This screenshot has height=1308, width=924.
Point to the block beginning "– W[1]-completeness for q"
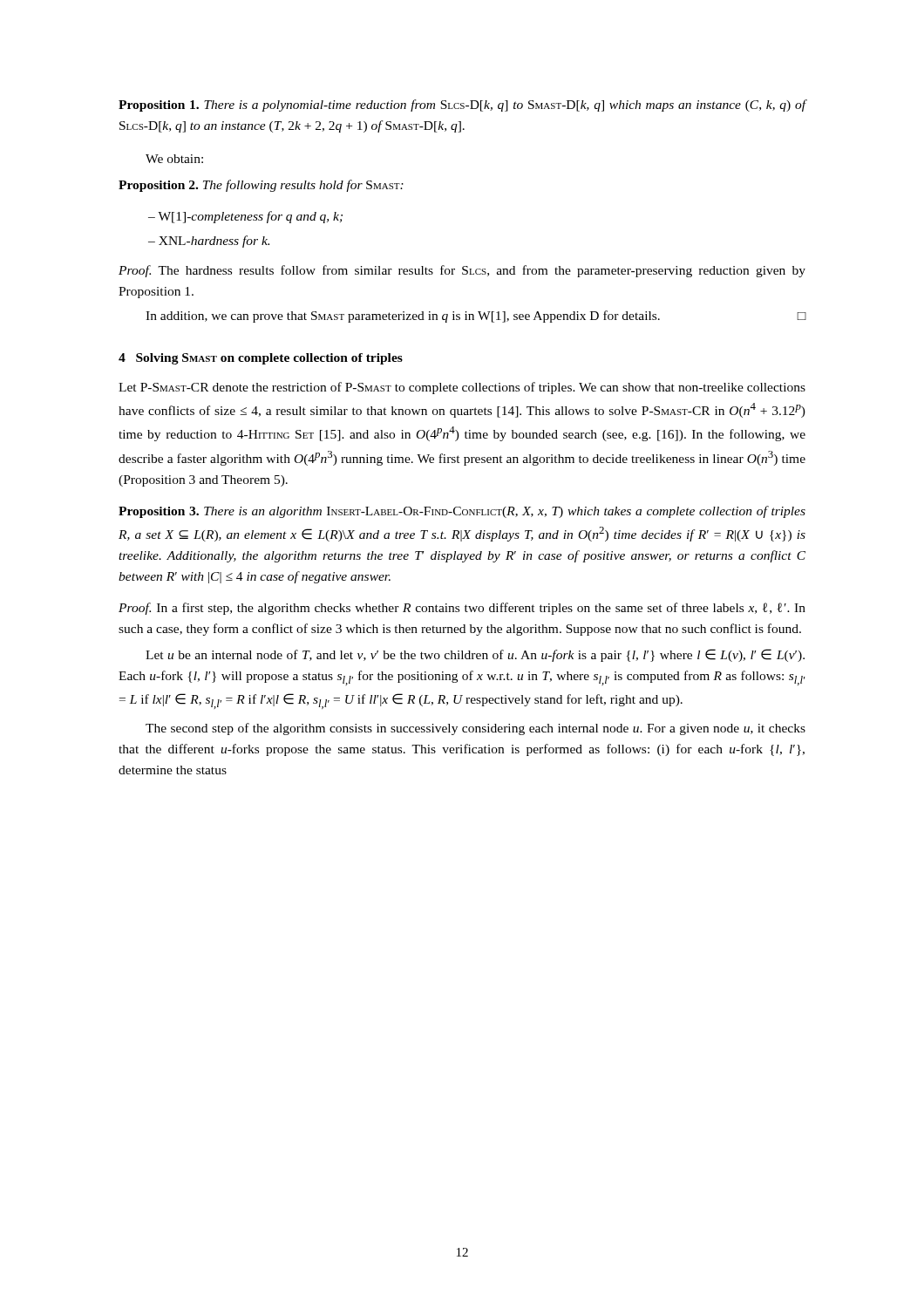click(245, 217)
